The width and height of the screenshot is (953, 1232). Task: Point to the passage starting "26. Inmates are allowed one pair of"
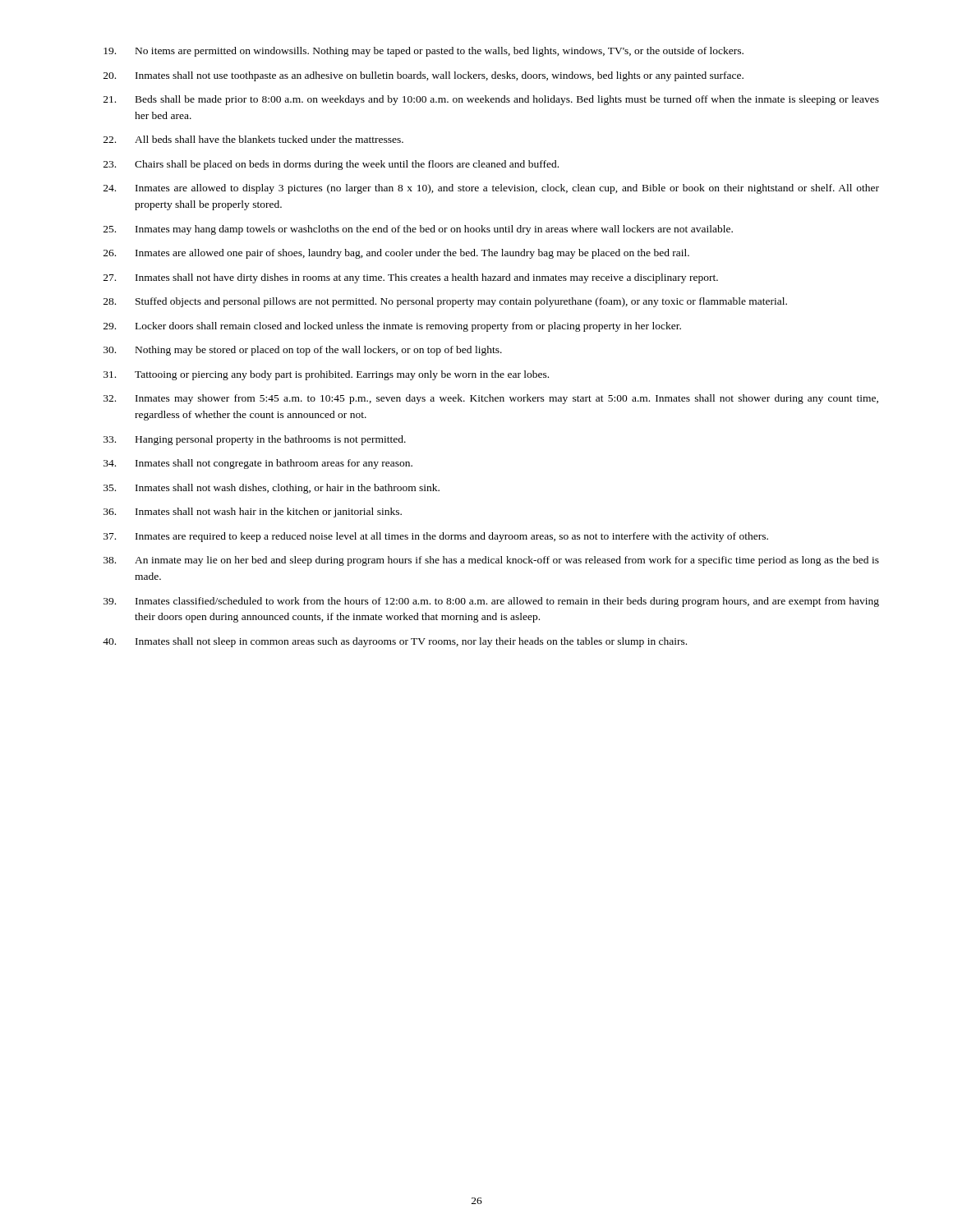476,253
